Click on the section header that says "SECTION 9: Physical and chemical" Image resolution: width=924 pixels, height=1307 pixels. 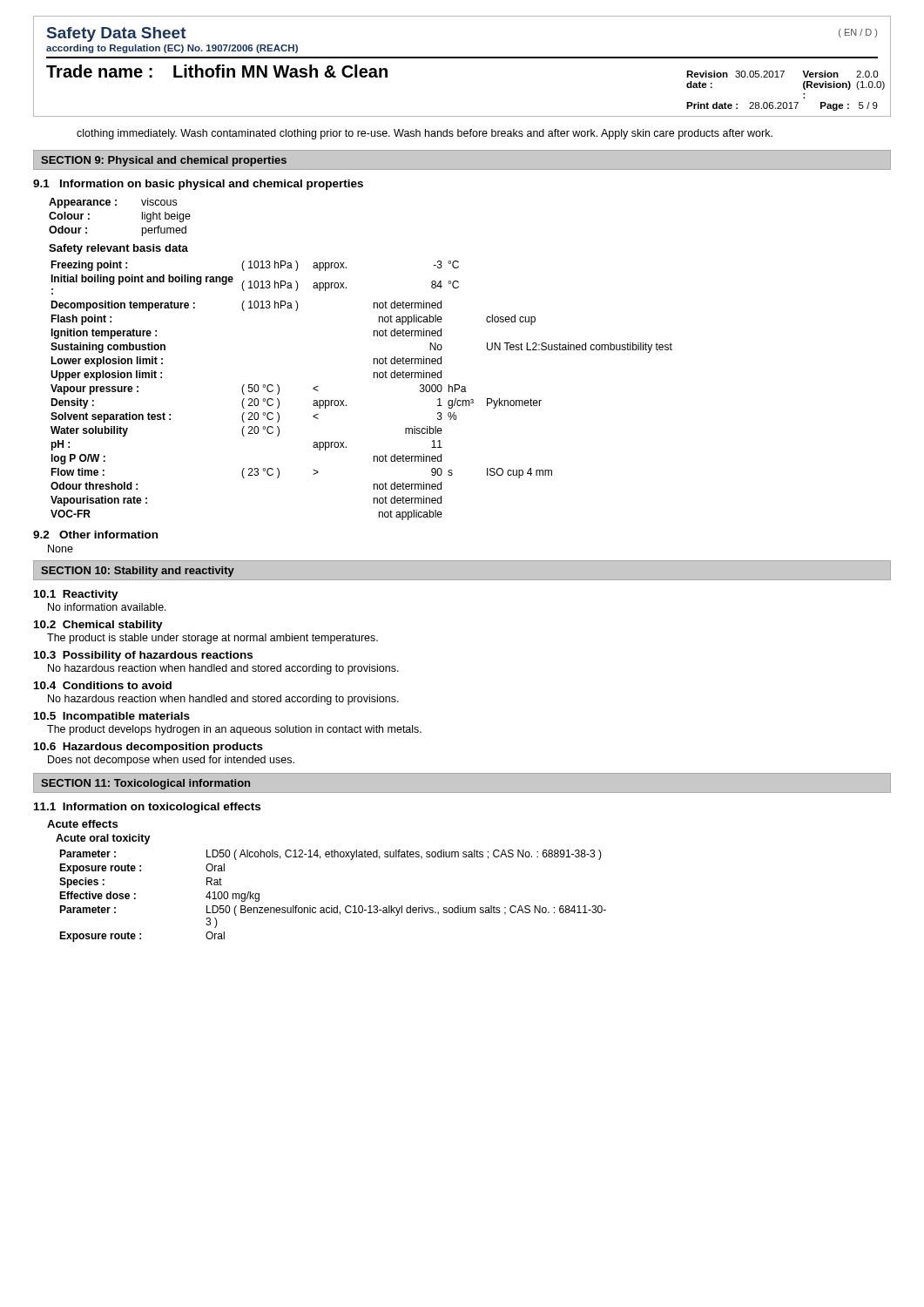pos(164,160)
